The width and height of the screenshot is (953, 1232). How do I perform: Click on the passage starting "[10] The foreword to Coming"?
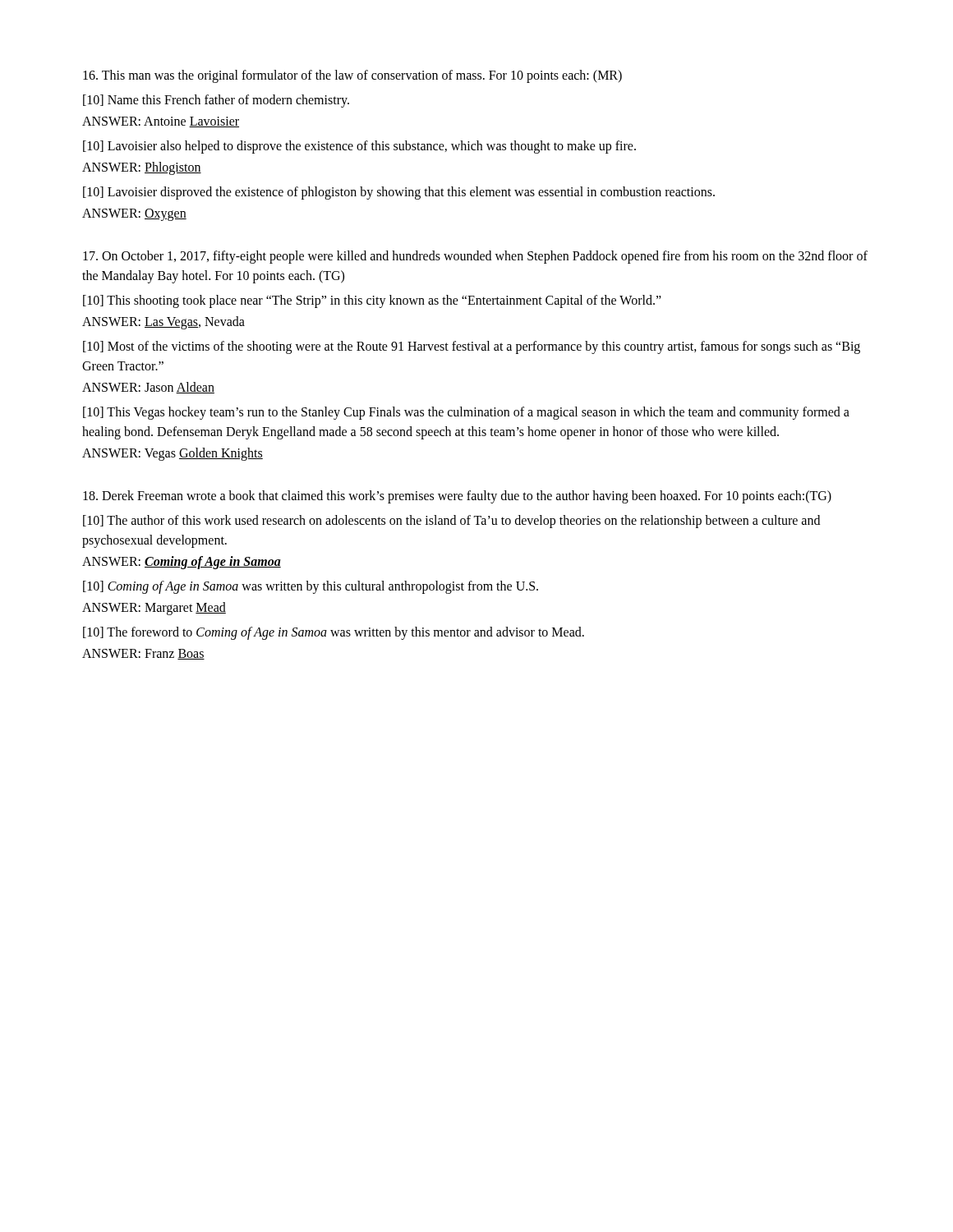click(x=333, y=632)
